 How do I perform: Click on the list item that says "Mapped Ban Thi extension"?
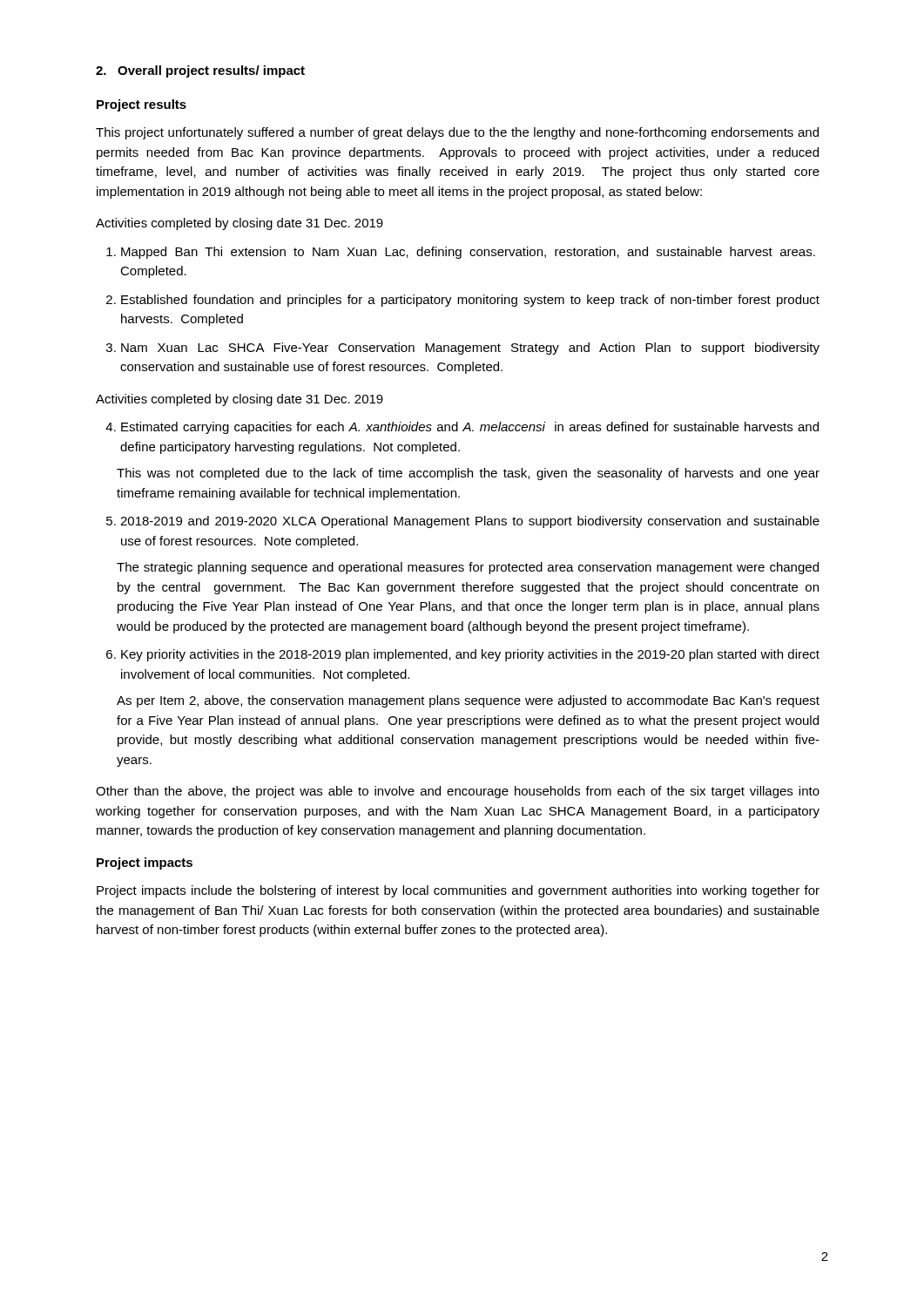(x=470, y=261)
